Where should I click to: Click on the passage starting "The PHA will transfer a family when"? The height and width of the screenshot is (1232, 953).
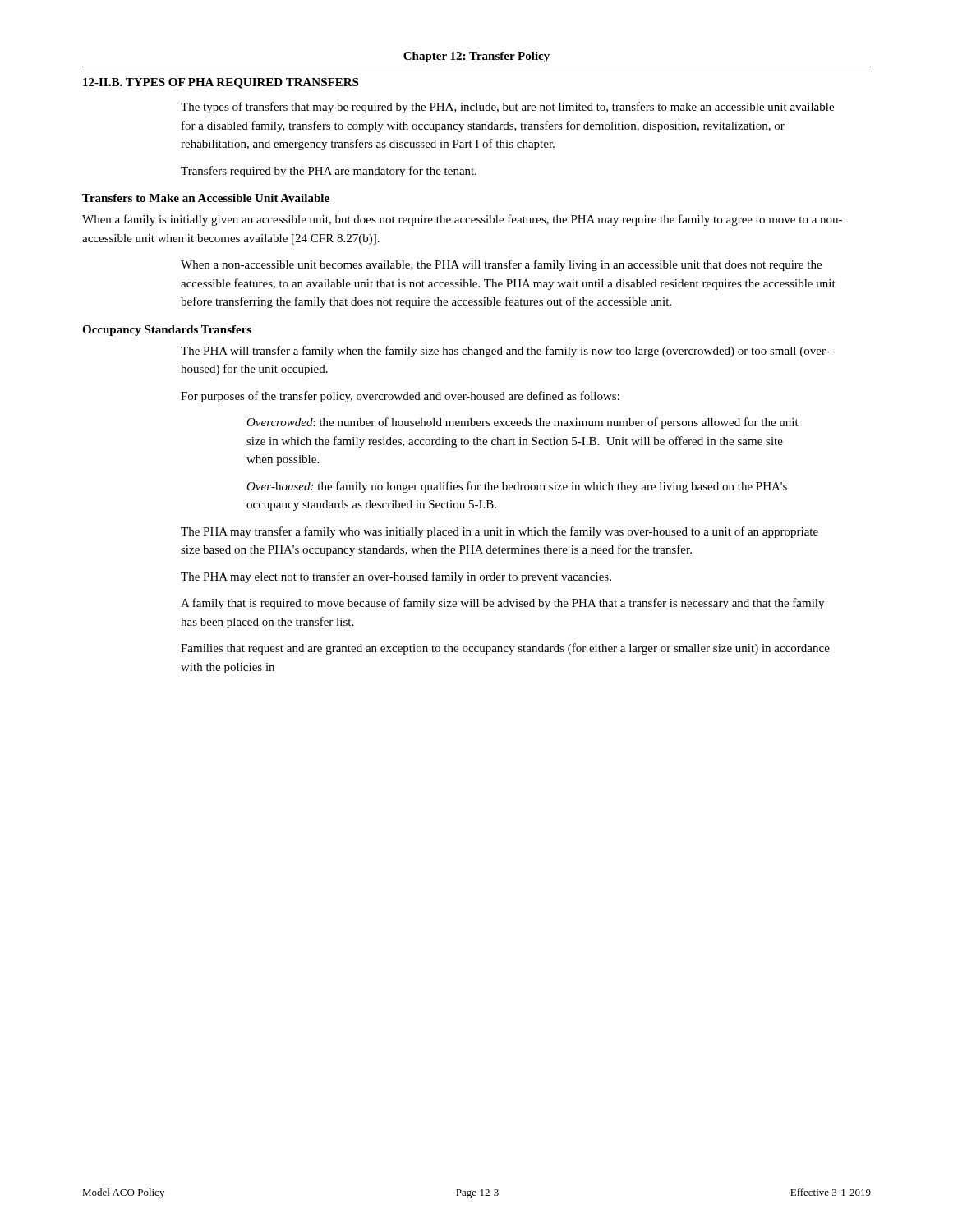coord(505,360)
